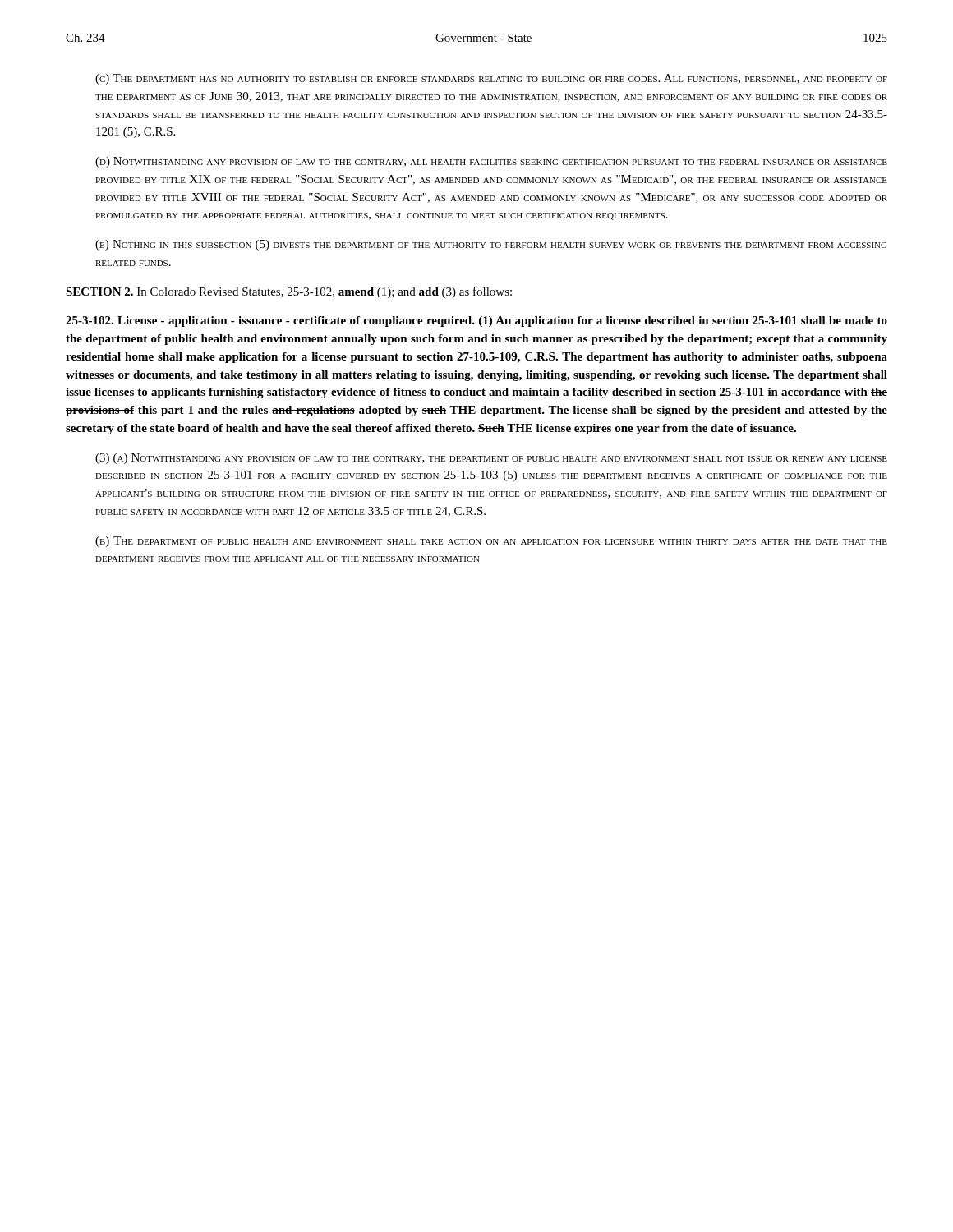The width and height of the screenshot is (953, 1232).
Task: Click on the text block containing "(c) The department has"
Action: [x=476, y=106]
